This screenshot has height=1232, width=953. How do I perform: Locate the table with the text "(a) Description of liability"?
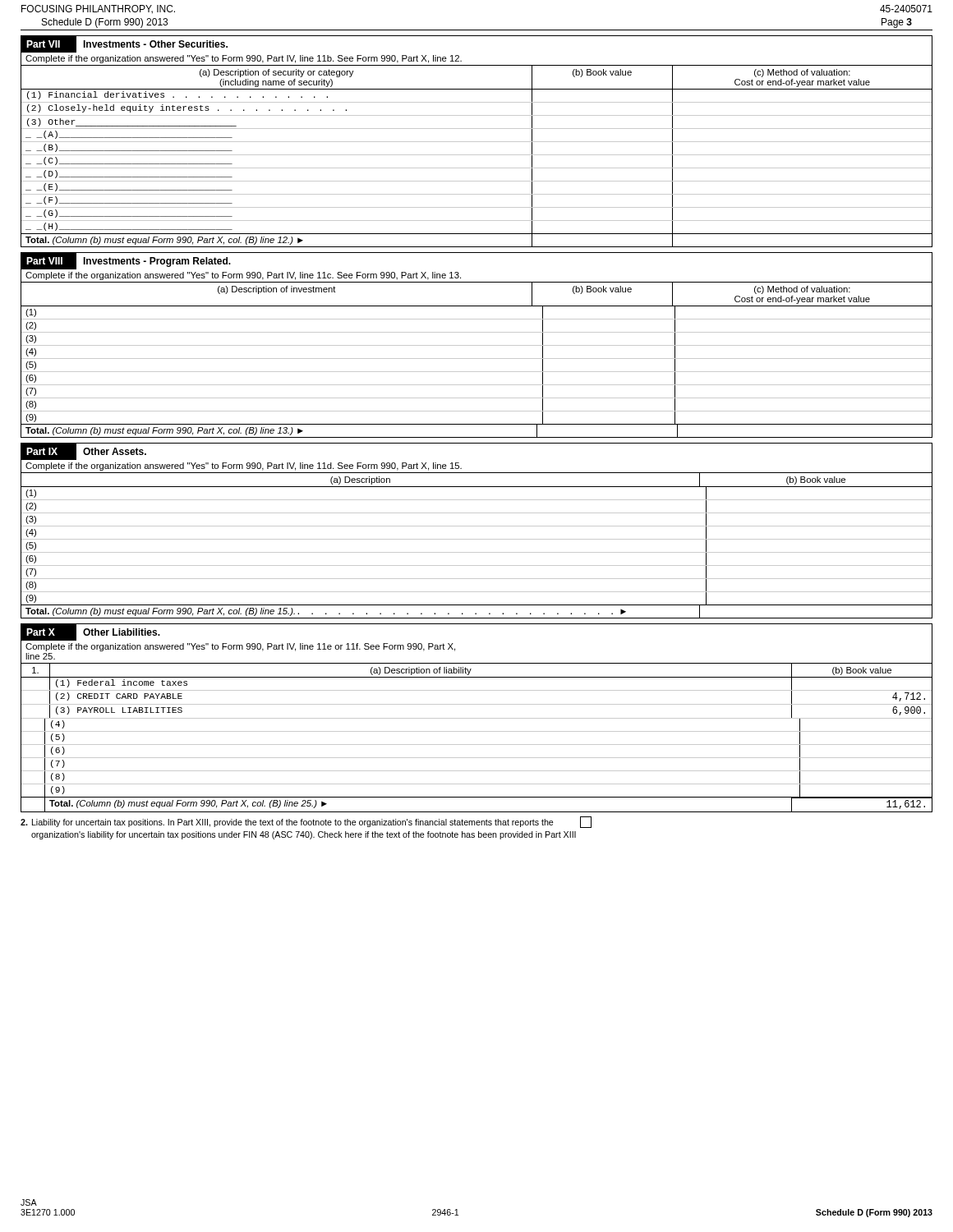[x=476, y=738]
